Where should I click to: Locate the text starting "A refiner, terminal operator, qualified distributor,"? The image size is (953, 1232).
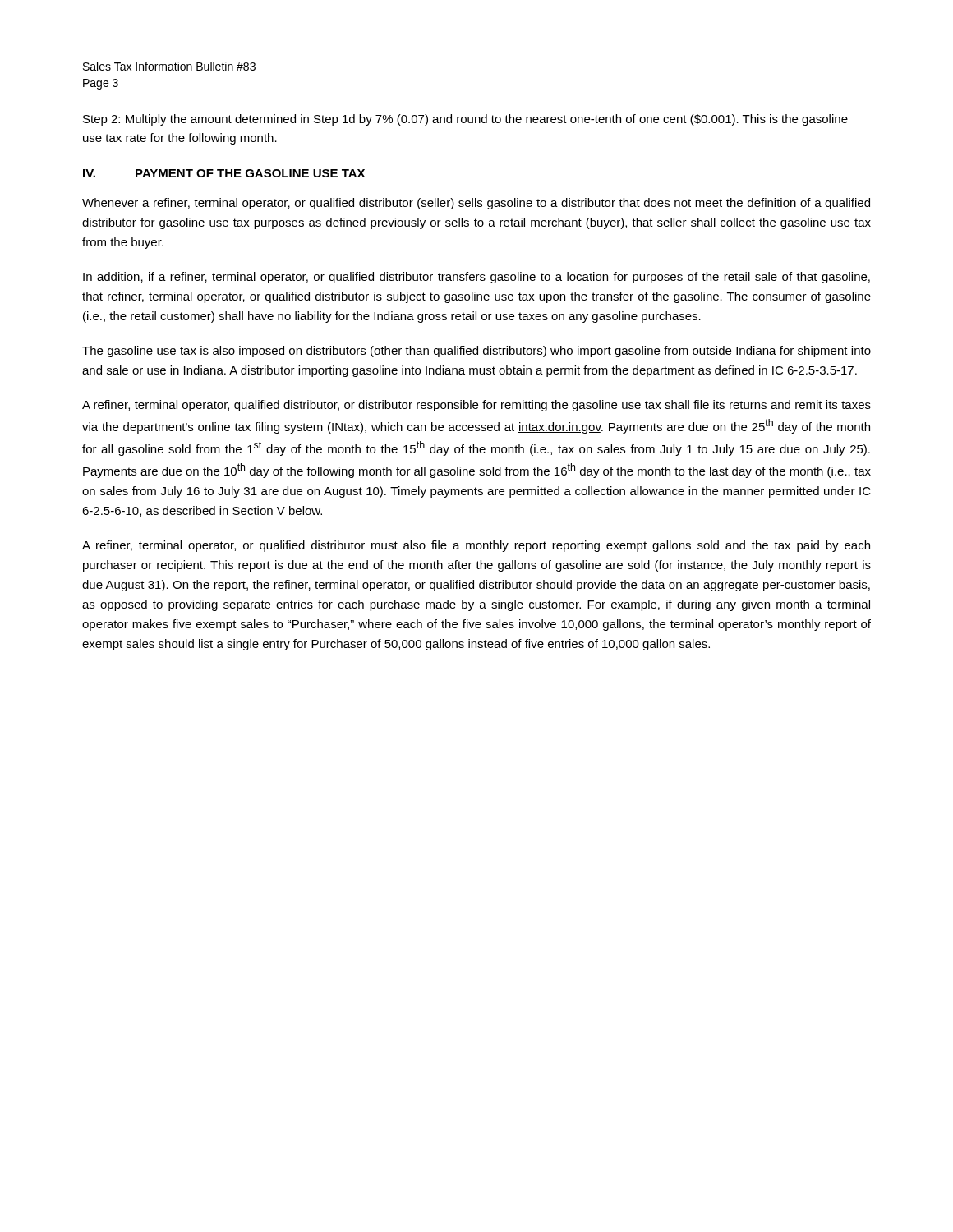476,457
